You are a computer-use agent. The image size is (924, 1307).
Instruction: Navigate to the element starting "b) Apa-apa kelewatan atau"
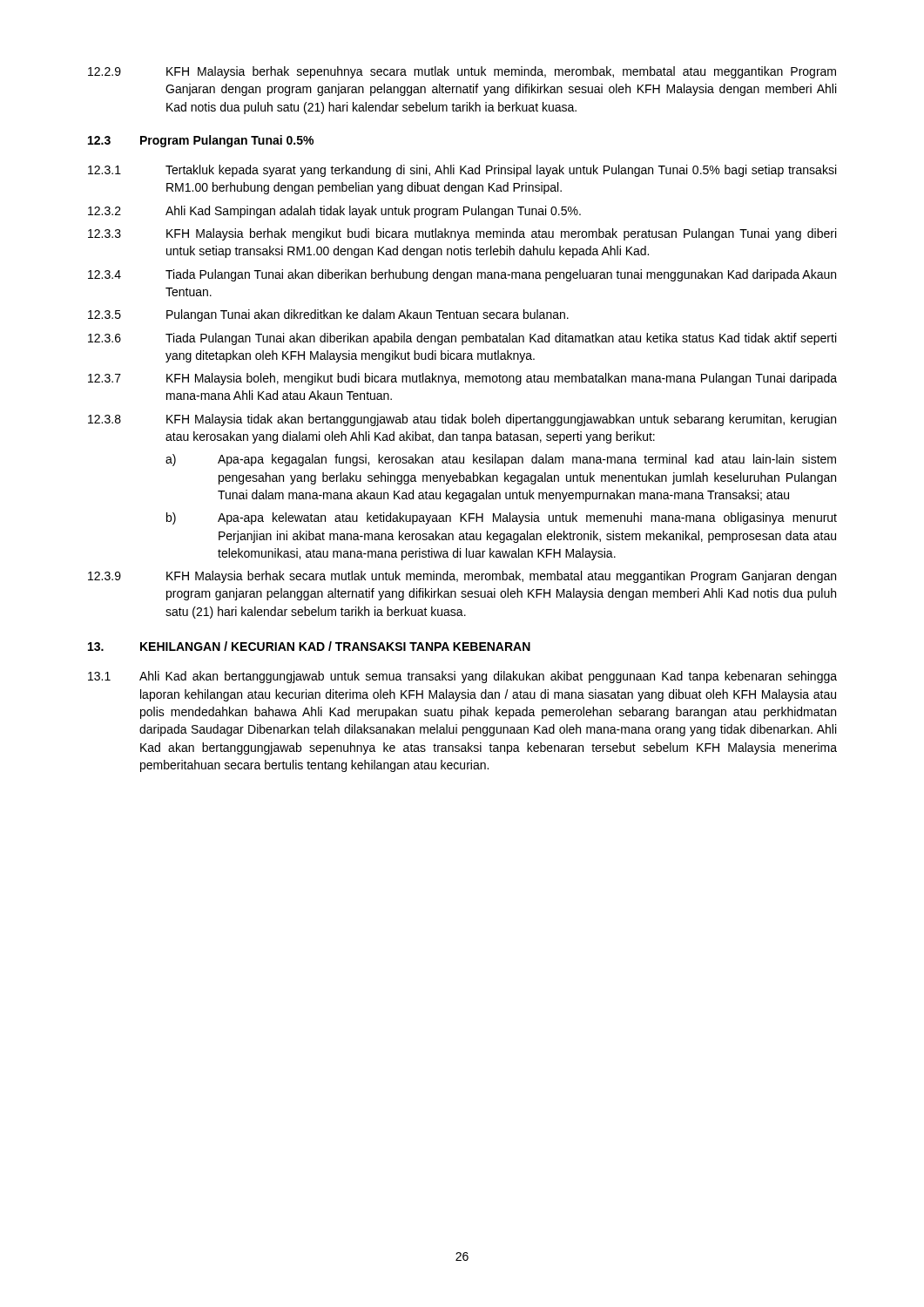pos(501,536)
